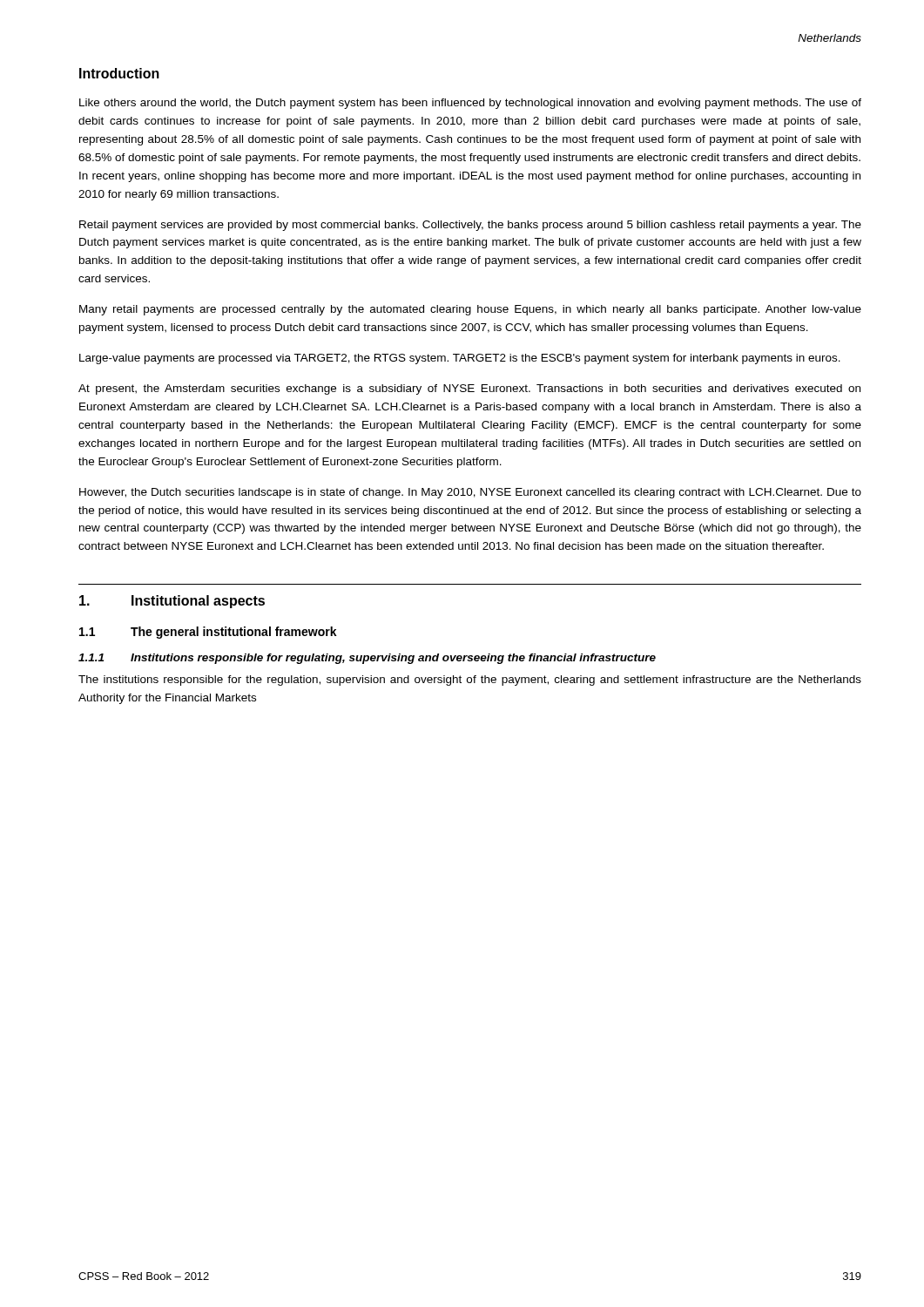Click on the text starting "However, the Dutch"
This screenshot has height=1307, width=924.
[470, 519]
